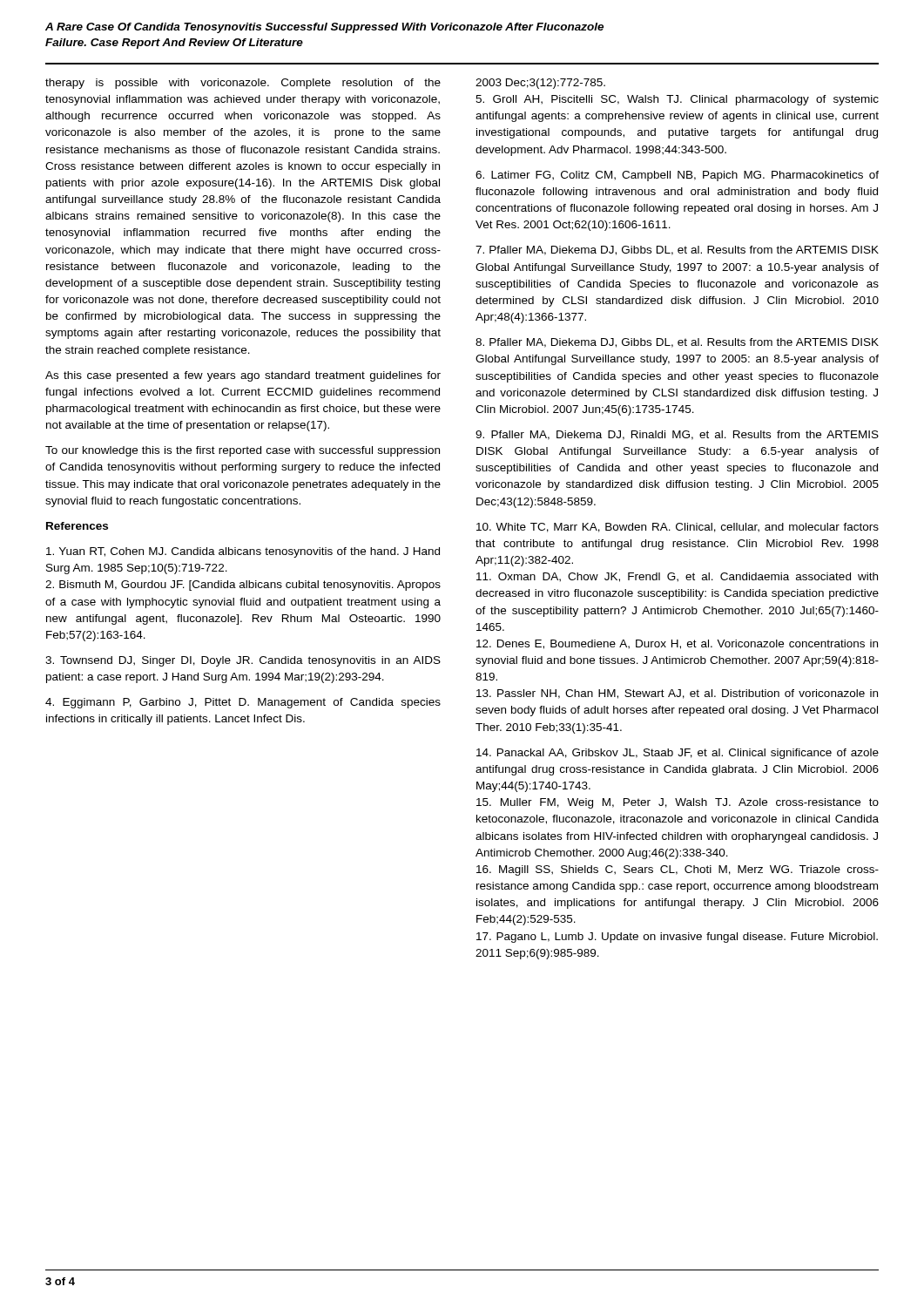The height and width of the screenshot is (1307, 924).
Task: Point to the block beginning "7. Pfaller MA, Diekema DJ, Gibbs DL,"
Action: pyautogui.click(x=677, y=283)
